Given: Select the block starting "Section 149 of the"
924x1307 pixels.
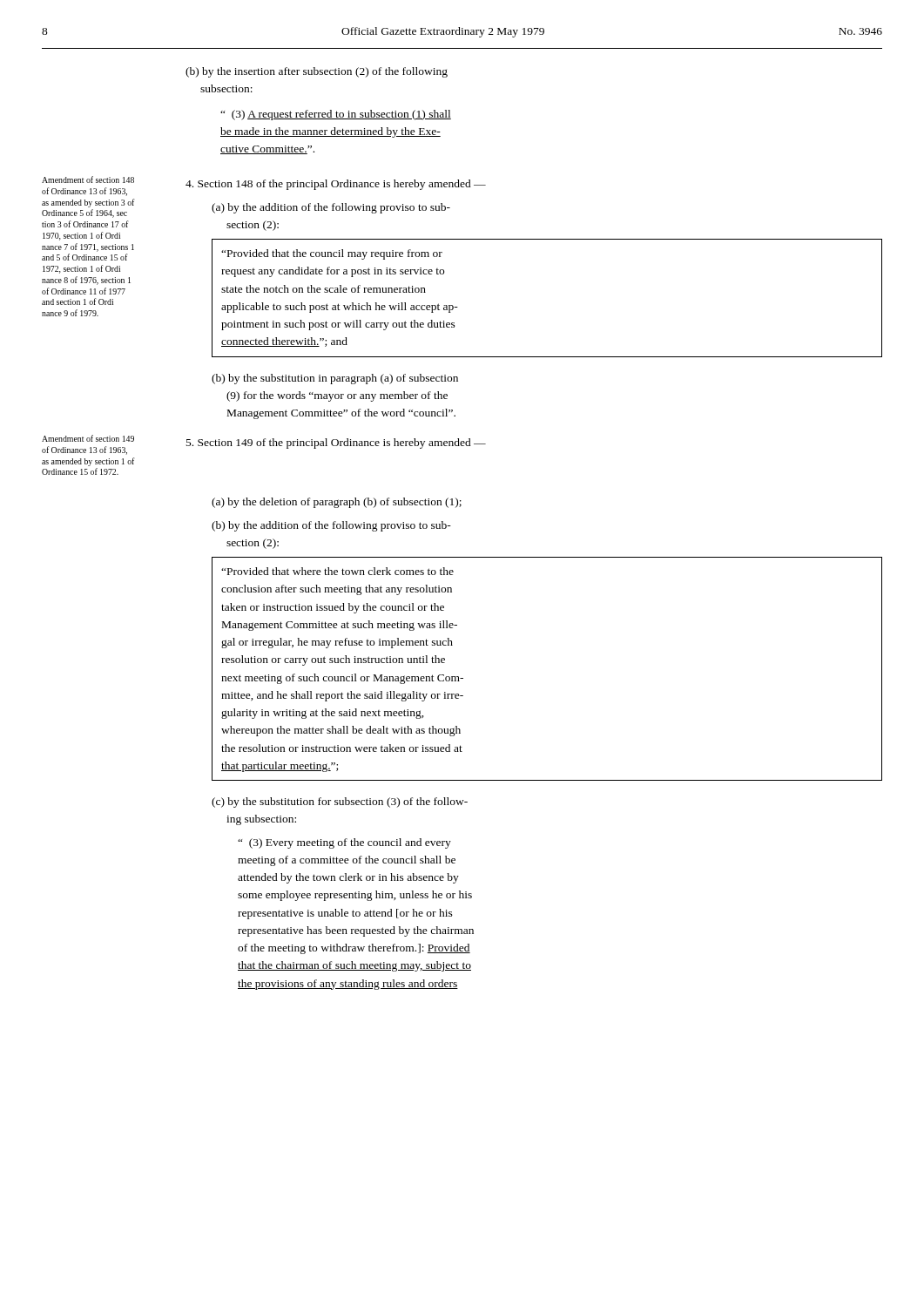Looking at the screenshot, I should pos(336,442).
